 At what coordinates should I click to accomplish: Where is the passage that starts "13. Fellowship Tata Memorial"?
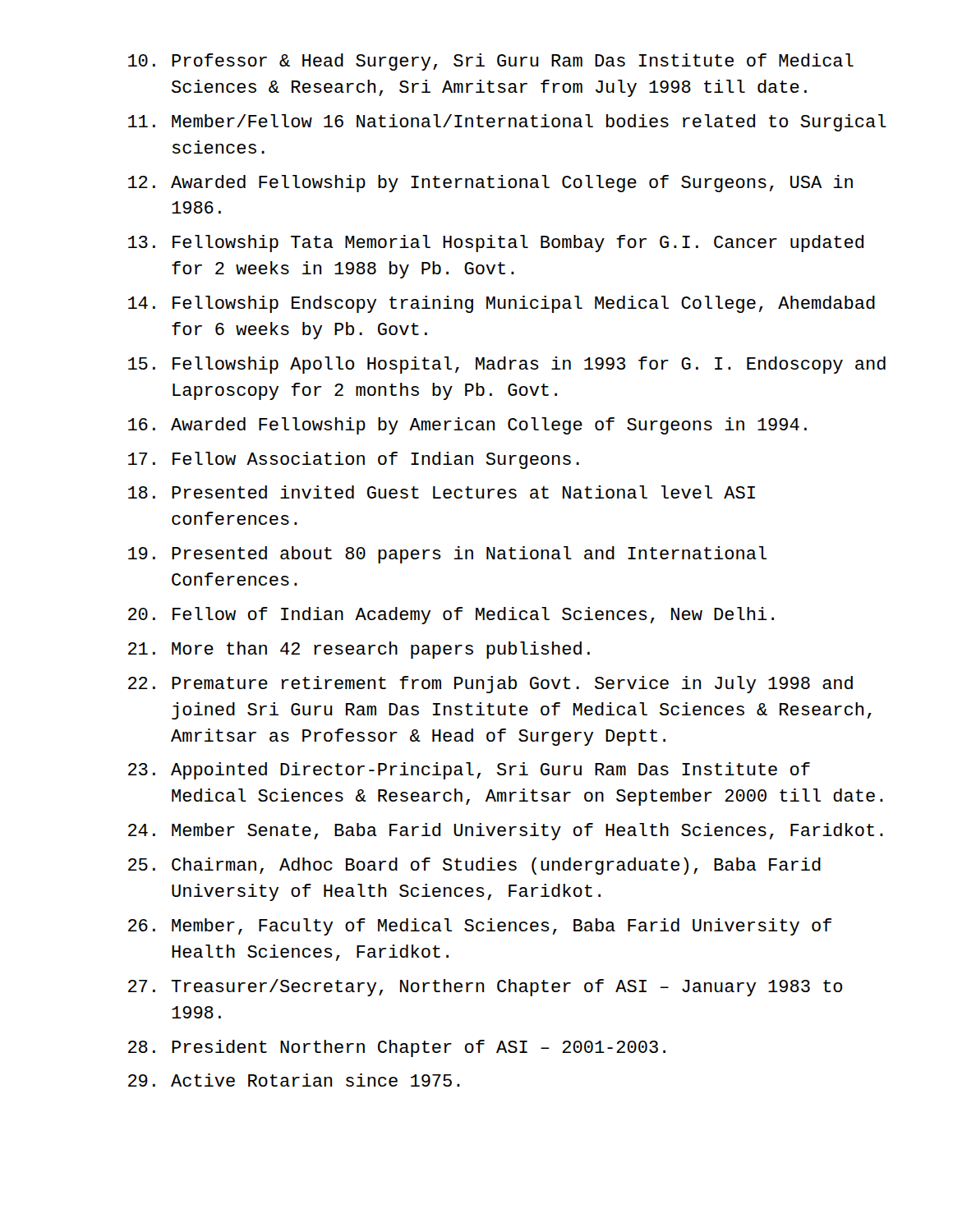[501, 257]
